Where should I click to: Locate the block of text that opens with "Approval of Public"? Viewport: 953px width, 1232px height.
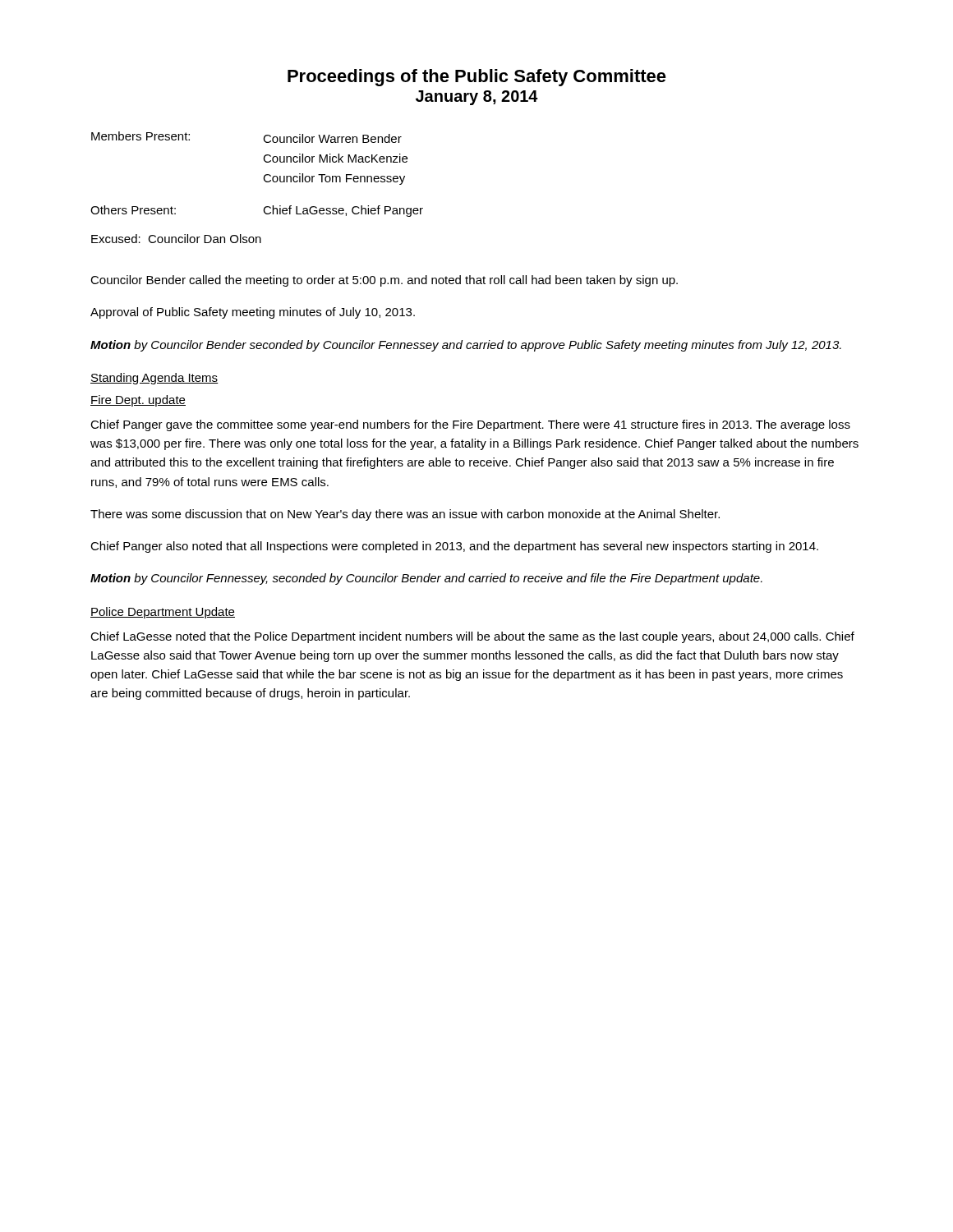pos(253,312)
